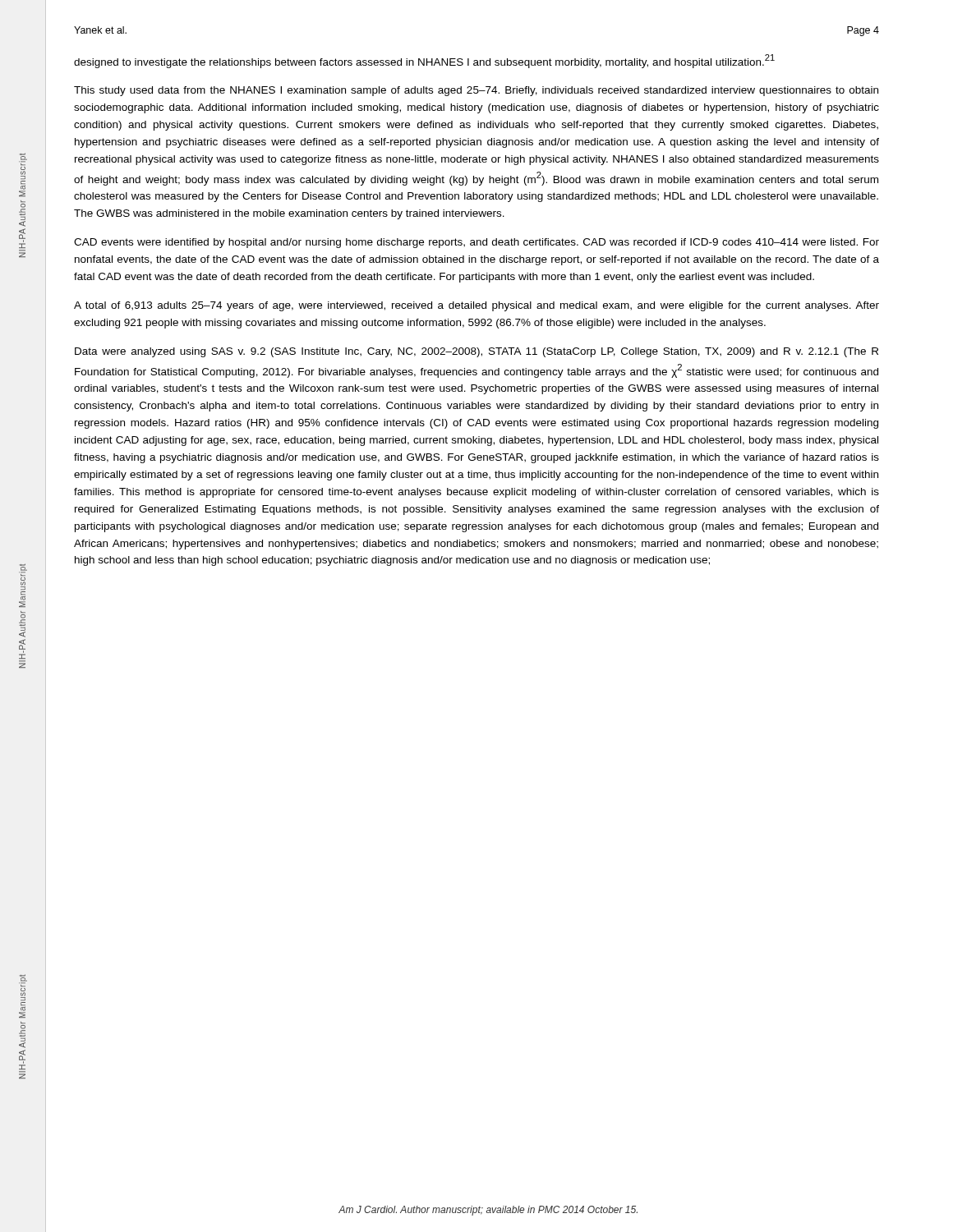Locate the block of text that opens with "Data were analyzed using SAS v."
The height and width of the screenshot is (1232, 953).
(x=476, y=456)
